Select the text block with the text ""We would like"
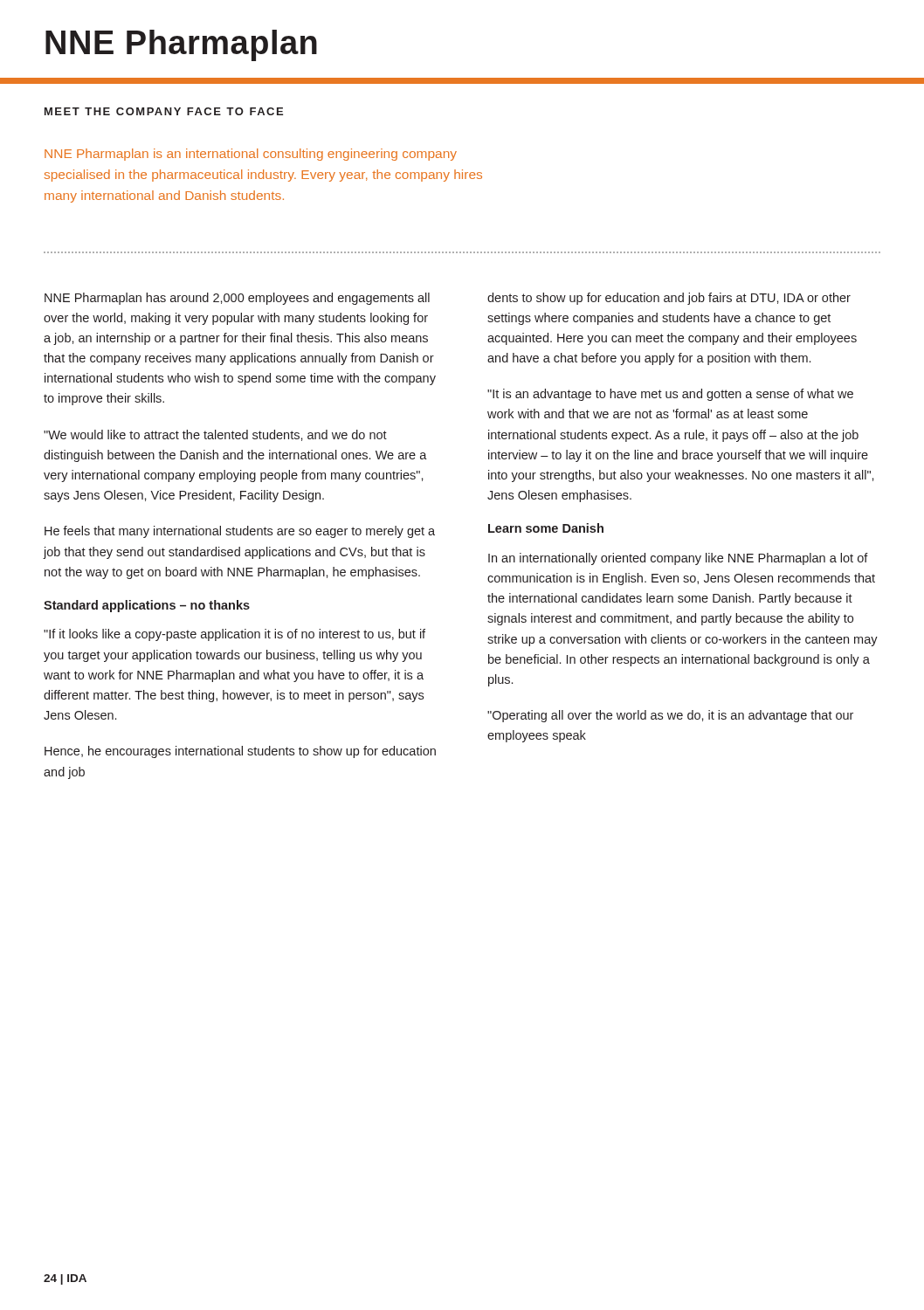Image resolution: width=924 pixels, height=1310 pixels. [x=240, y=465]
